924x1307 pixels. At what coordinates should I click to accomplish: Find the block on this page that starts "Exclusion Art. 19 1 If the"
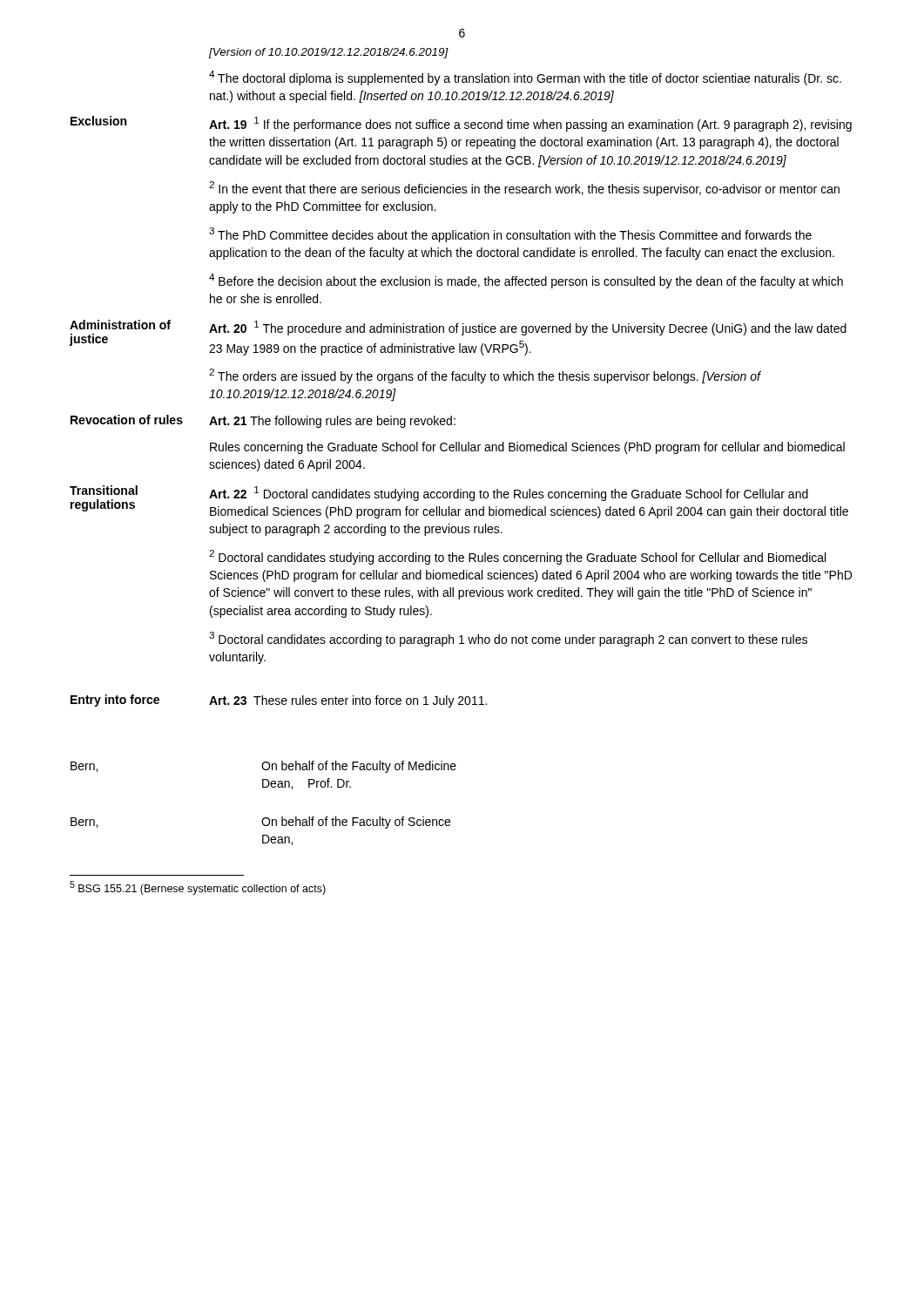pos(462,141)
